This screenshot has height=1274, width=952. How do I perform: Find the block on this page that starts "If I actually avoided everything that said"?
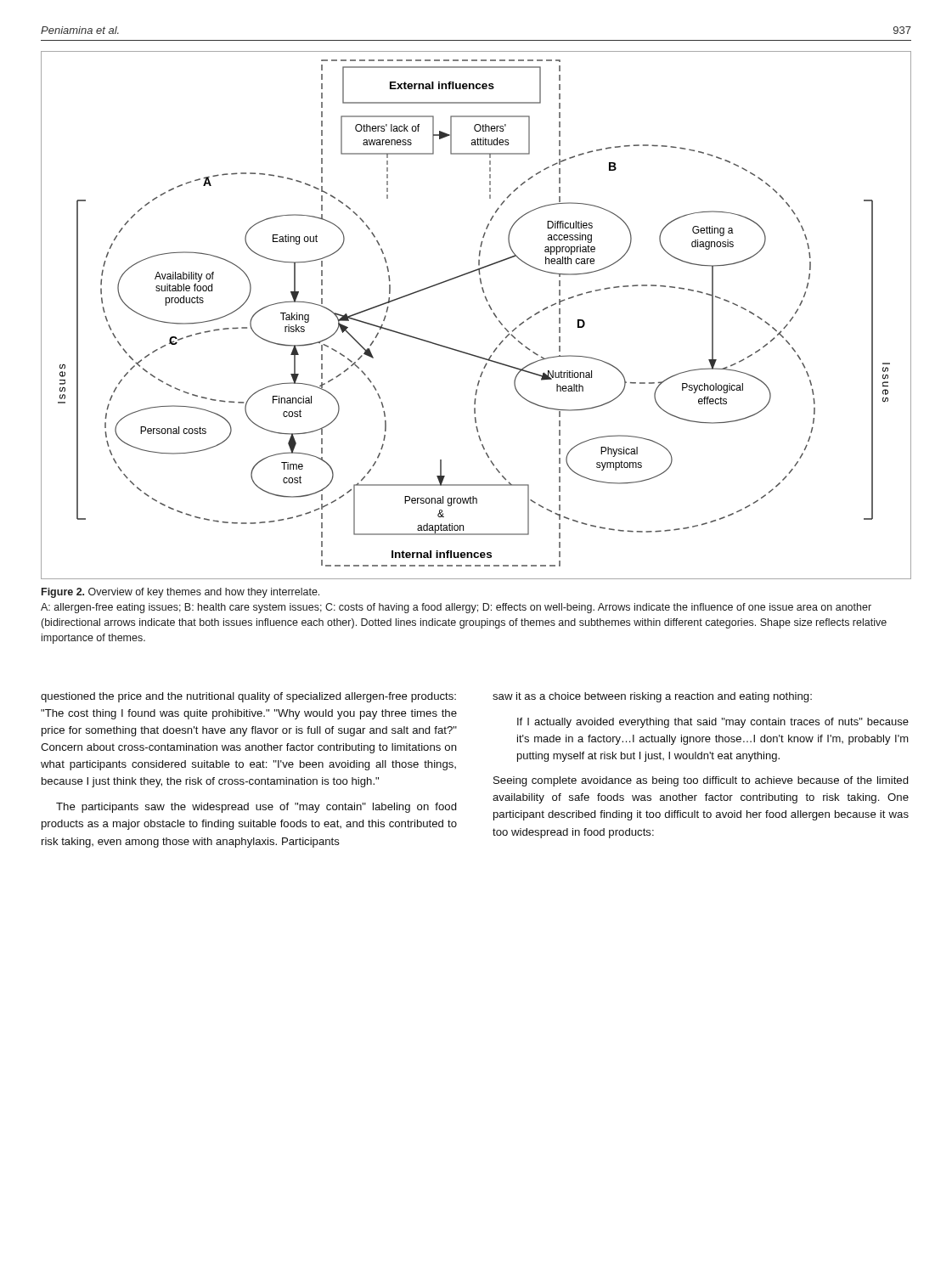[x=713, y=738]
